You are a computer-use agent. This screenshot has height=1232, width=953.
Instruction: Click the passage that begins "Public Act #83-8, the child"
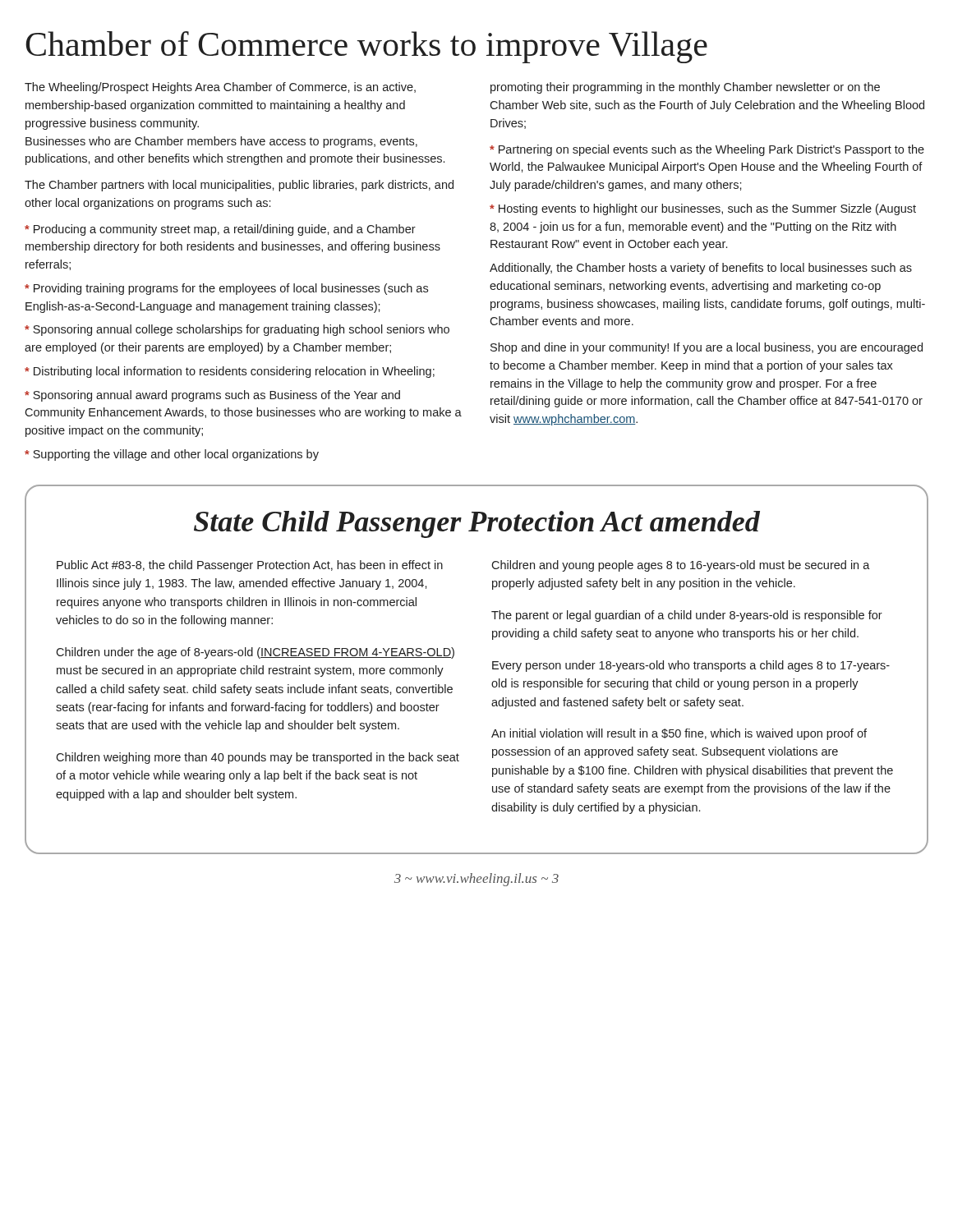[x=259, y=593]
